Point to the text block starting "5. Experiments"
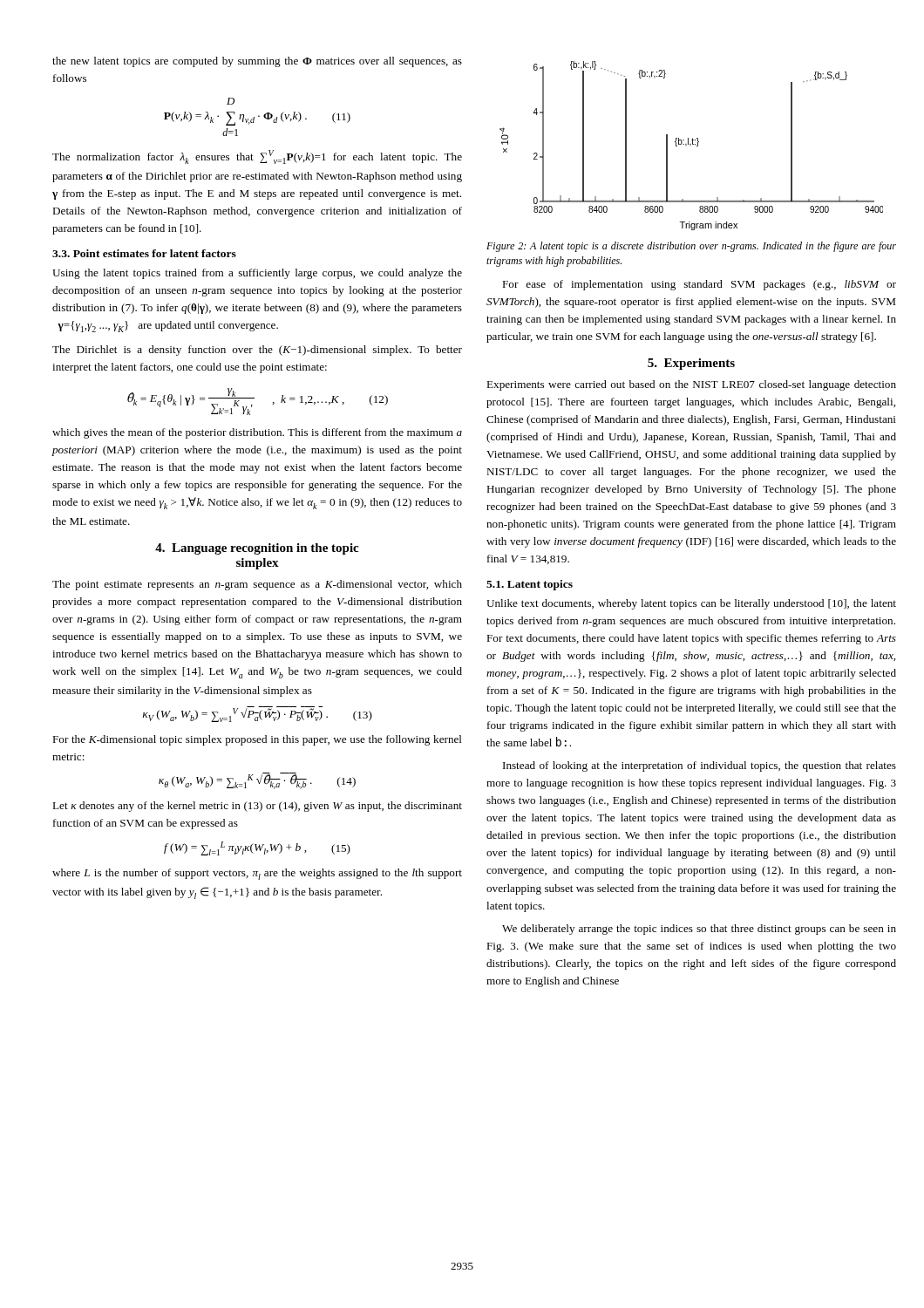Image resolution: width=924 pixels, height=1308 pixels. (x=691, y=363)
